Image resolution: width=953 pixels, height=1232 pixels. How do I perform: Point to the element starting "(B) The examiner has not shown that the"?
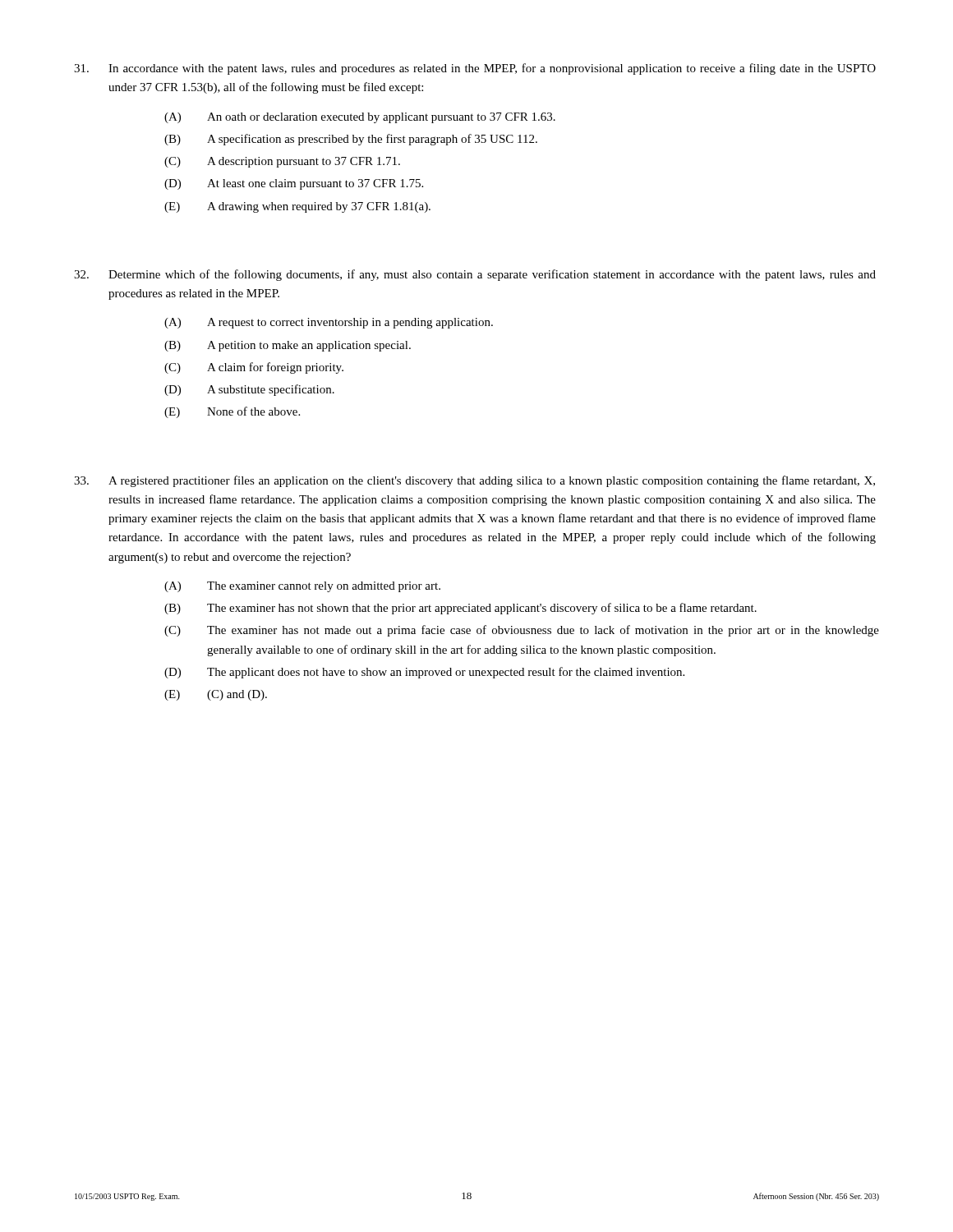tap(522, 608)
